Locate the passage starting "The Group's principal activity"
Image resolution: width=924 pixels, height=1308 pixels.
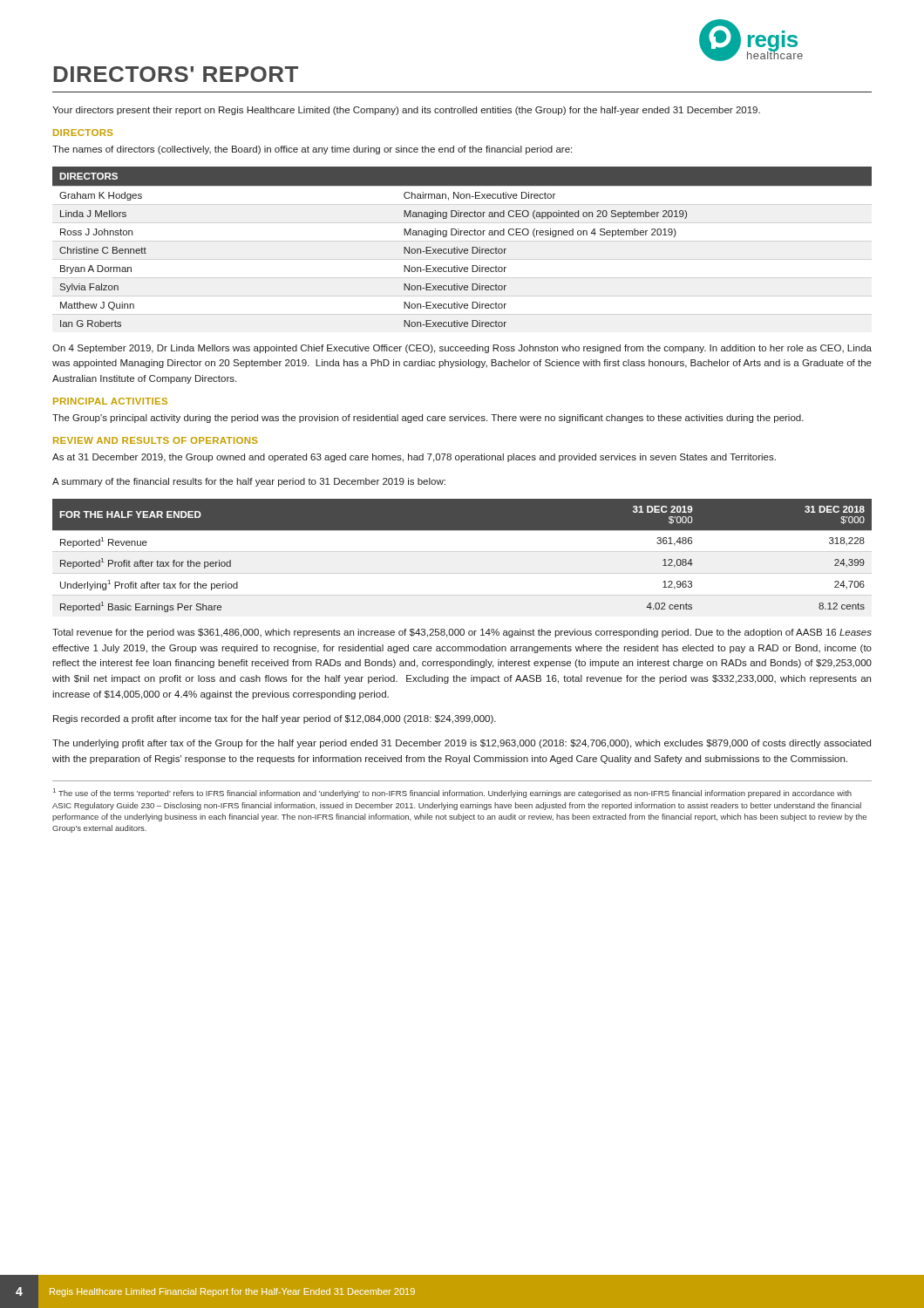pyautogui.click(x=428, y=418)
